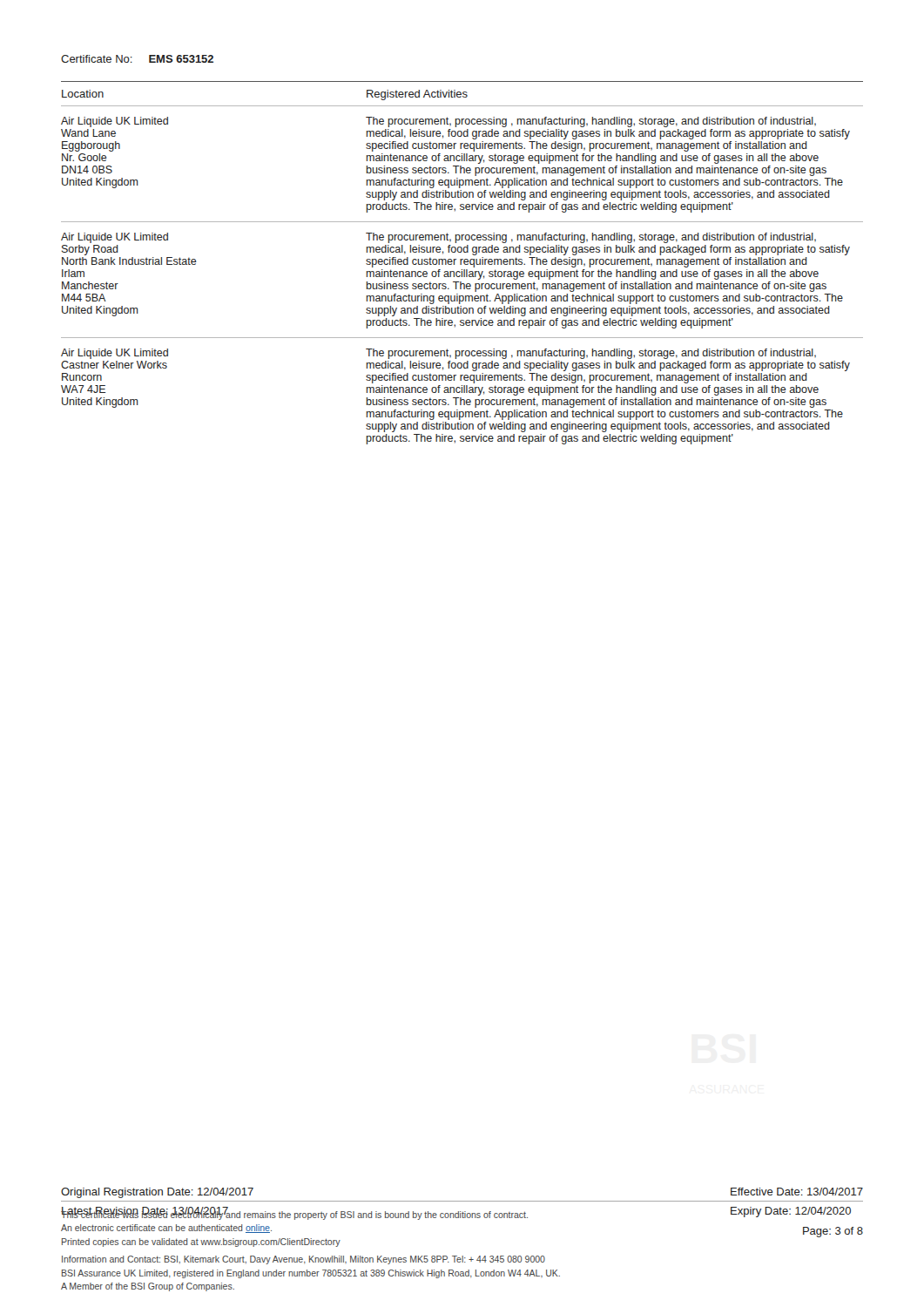Locate the passage starting "Original Registration Date: 12/04/2017 Latest Revision"

[x=157, y=1201]
